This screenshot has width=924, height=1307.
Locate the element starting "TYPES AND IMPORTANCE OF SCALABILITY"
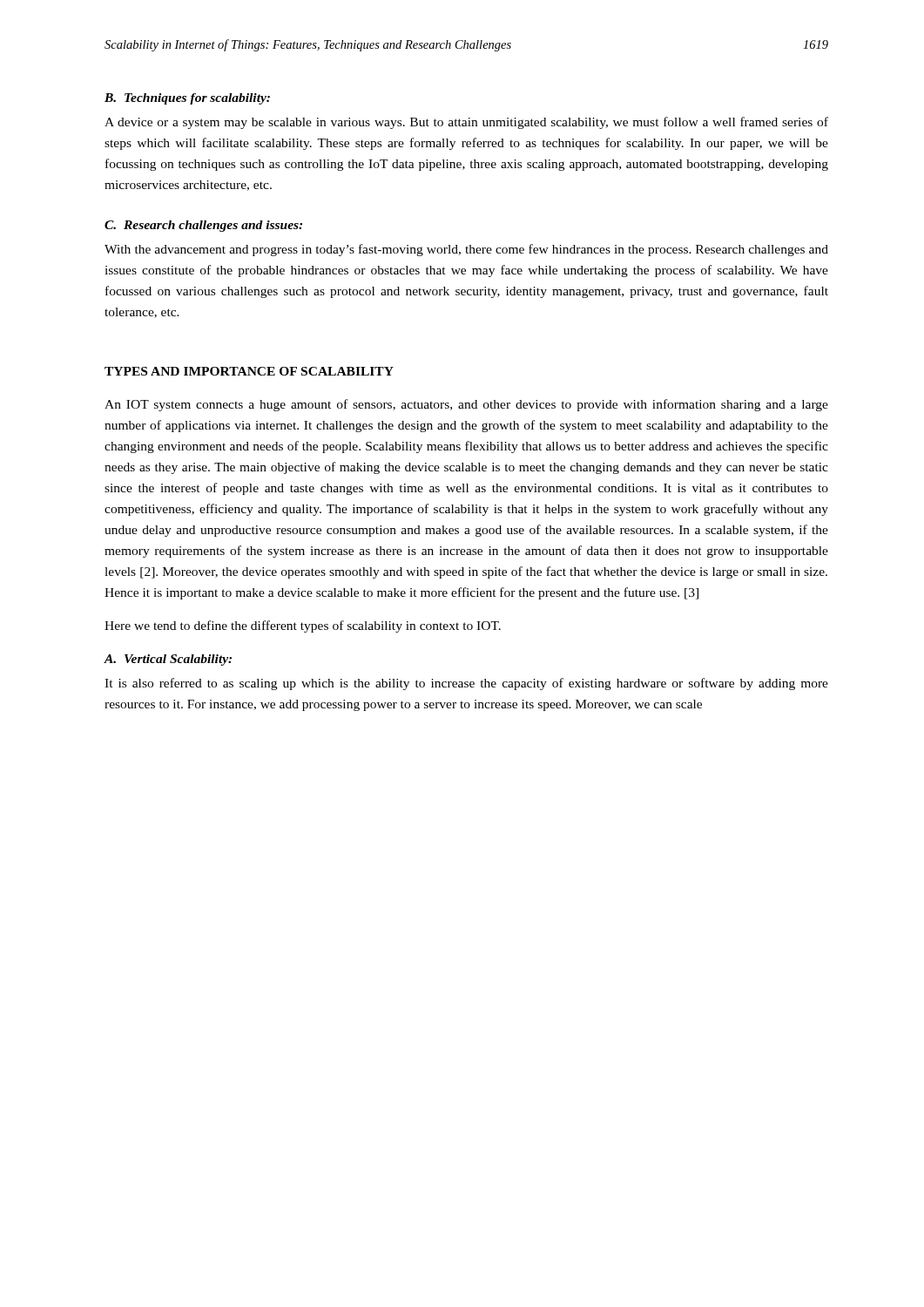coord(249,371)
